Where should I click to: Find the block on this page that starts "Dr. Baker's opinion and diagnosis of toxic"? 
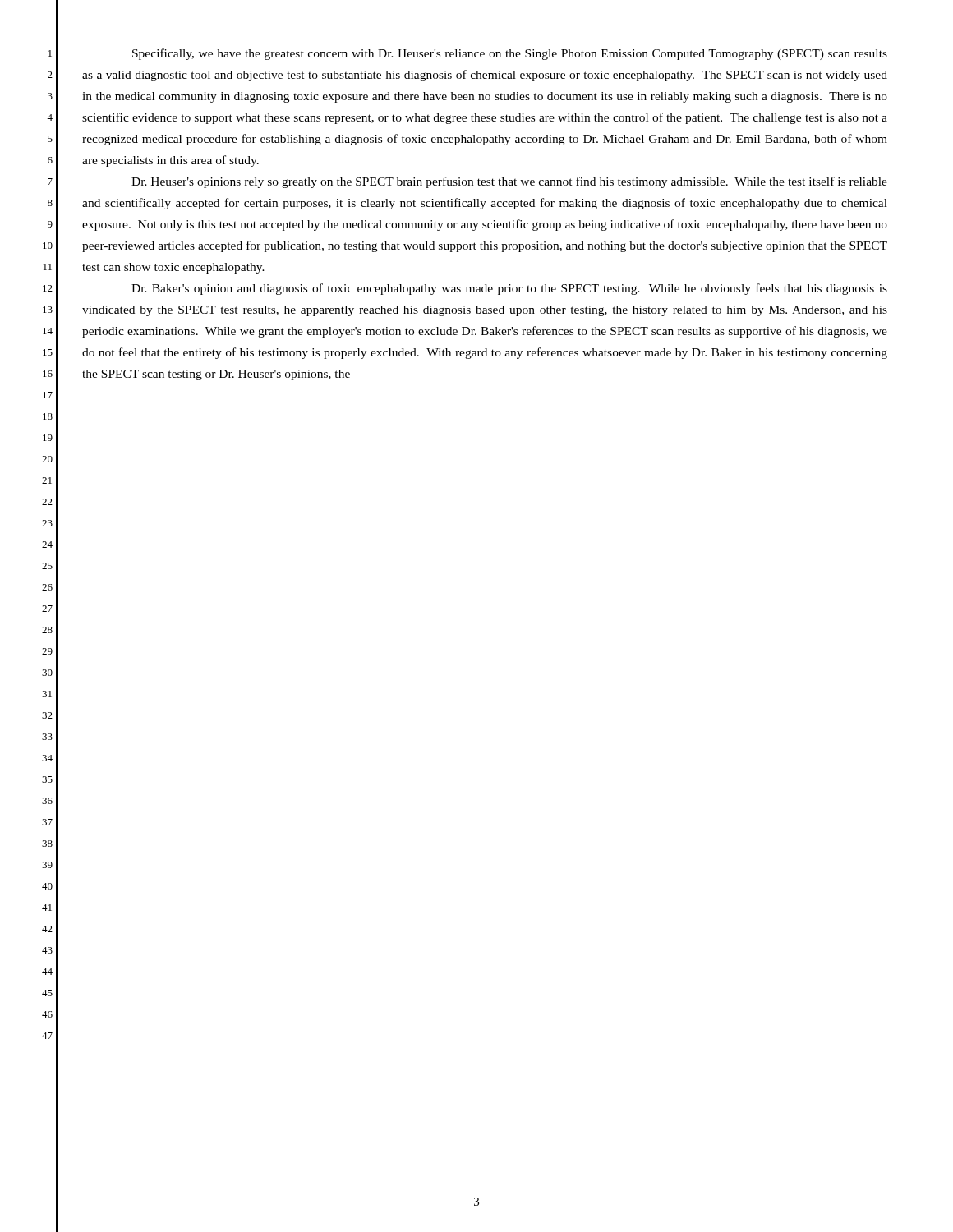coord(485,331)
